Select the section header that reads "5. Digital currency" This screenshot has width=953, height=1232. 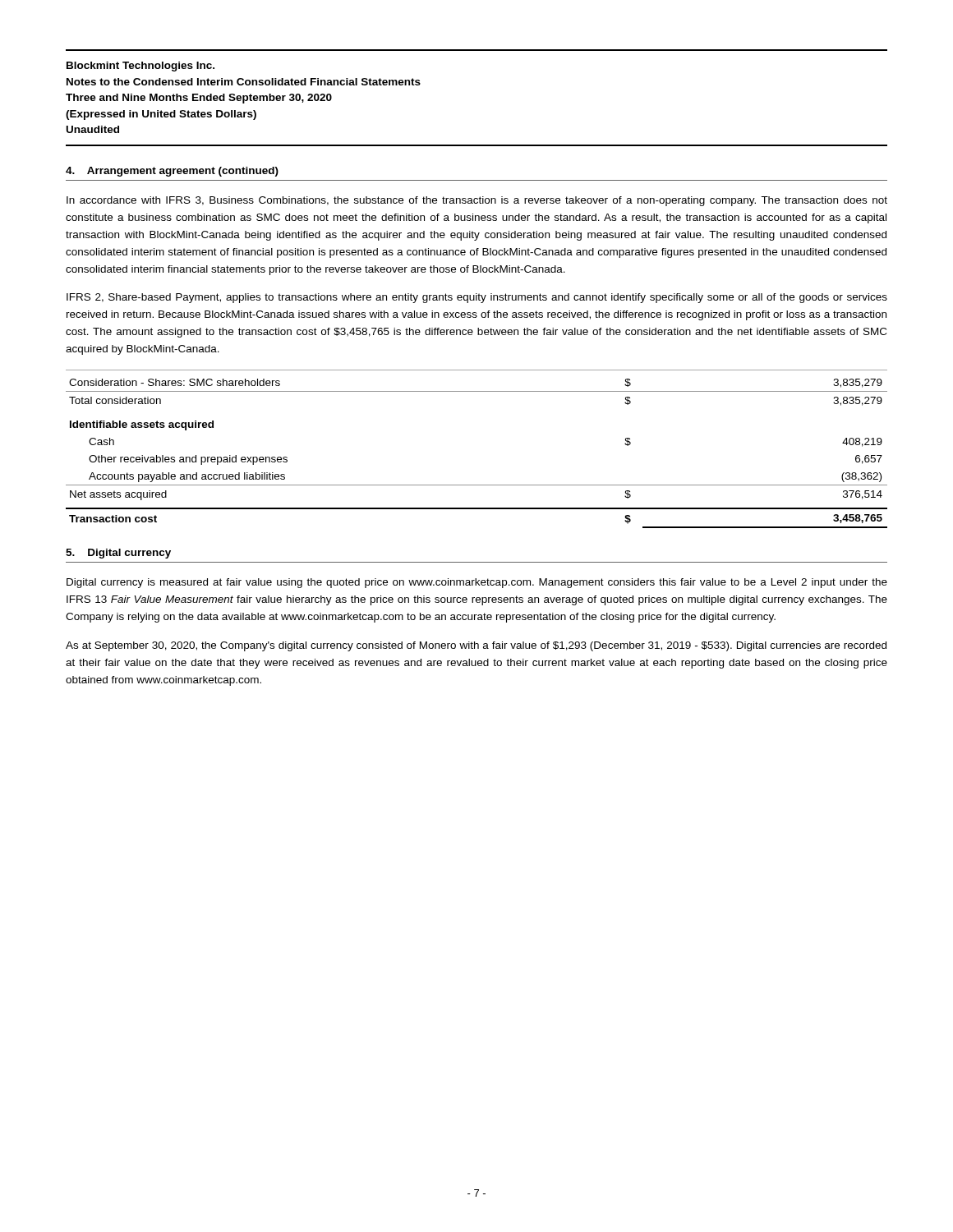tap(118, 552)
